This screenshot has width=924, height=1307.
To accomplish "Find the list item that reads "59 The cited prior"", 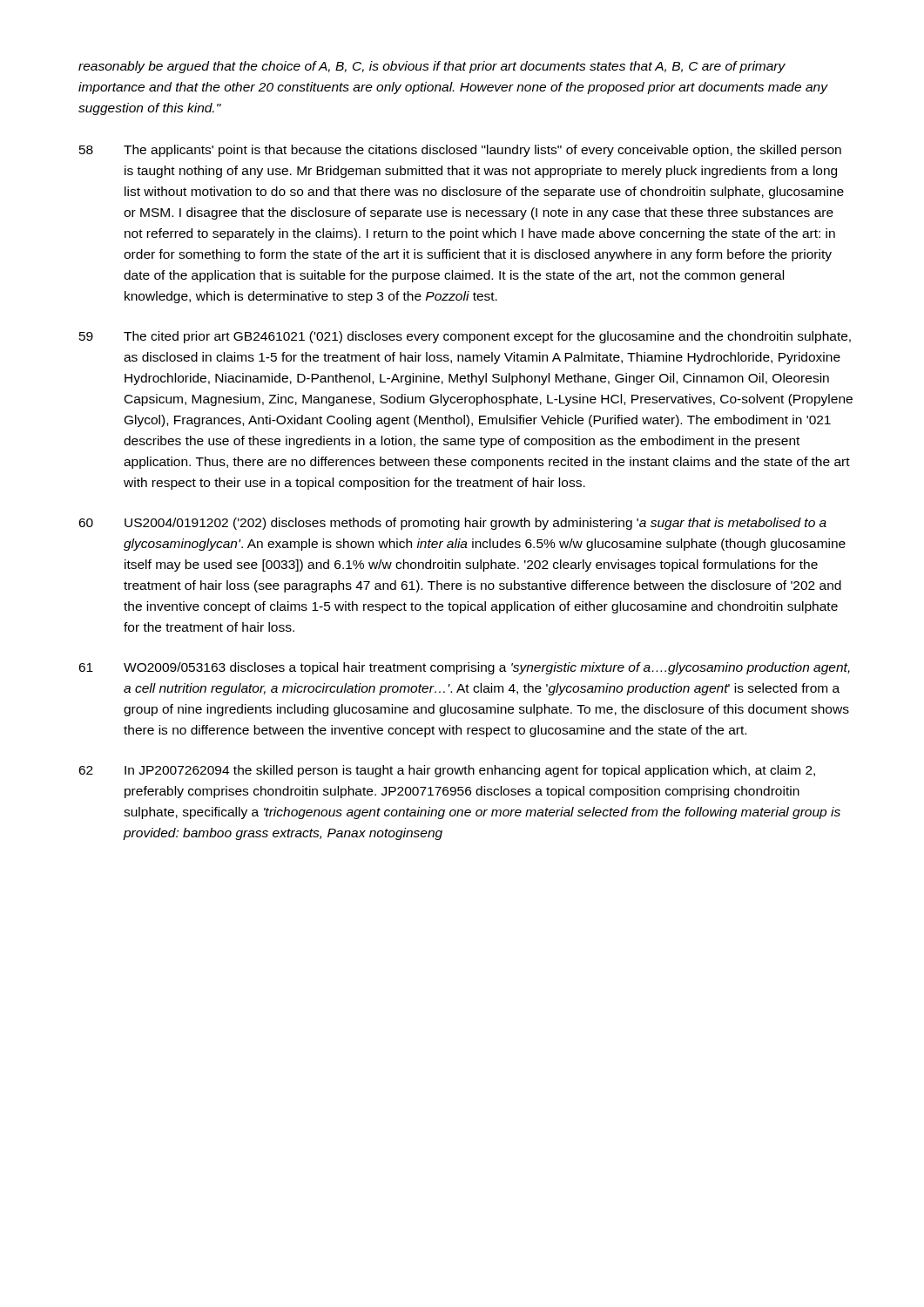I will click(466, 409).
